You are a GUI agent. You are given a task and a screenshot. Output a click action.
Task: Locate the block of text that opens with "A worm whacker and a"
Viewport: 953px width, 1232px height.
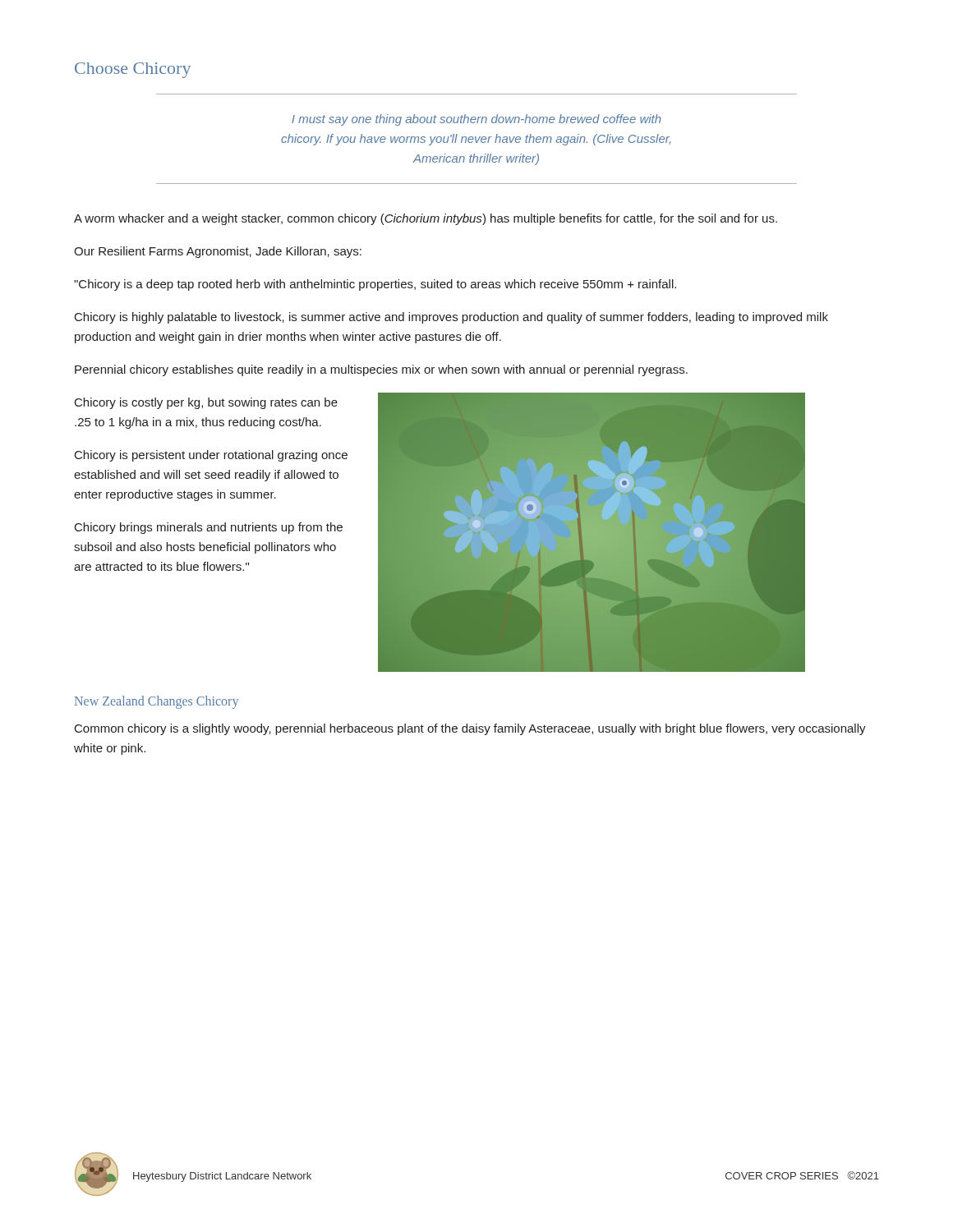pos(476,218)
